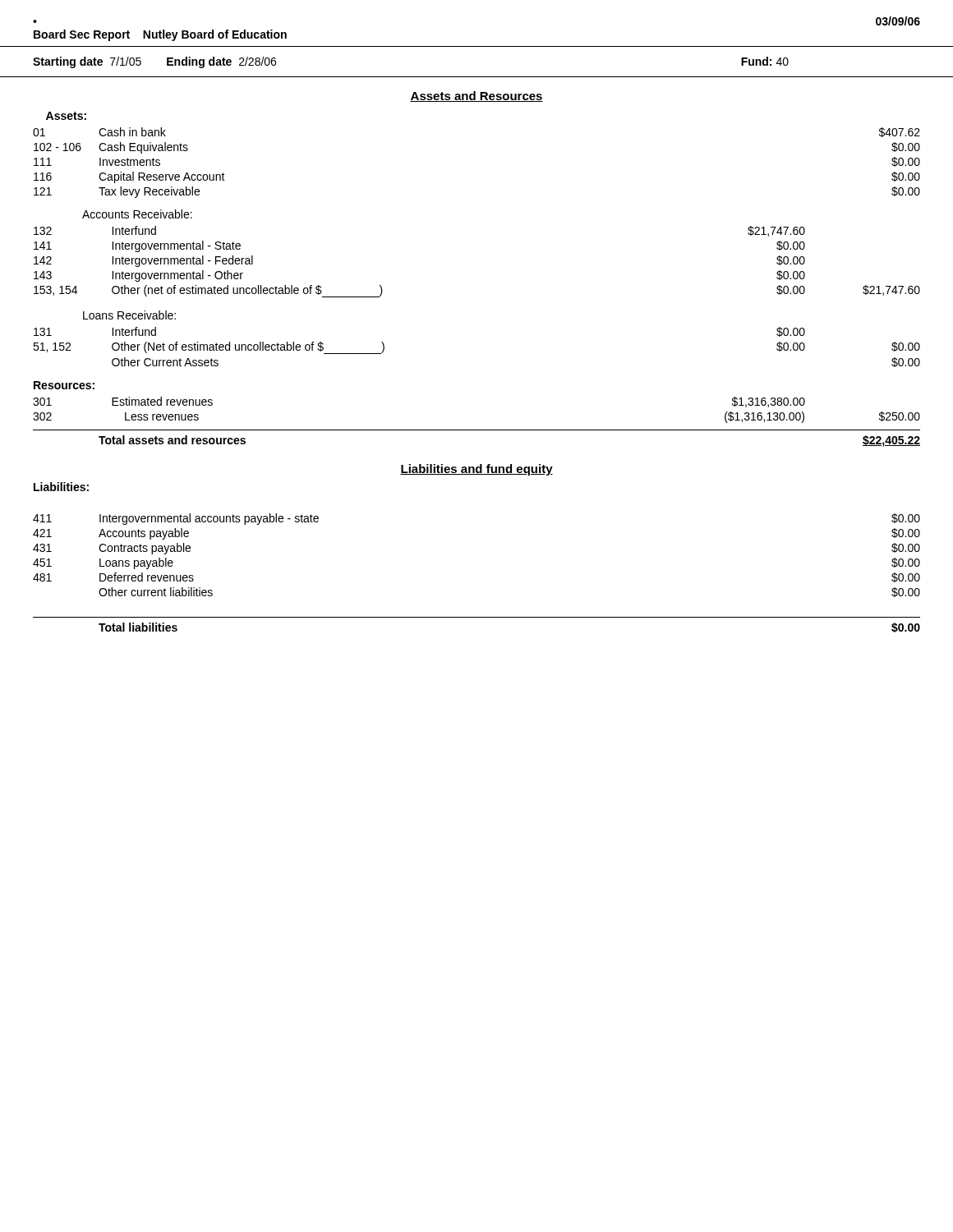Viewport: 953px width, 1232px height.
Task: Locate the element starting "481 Deferred revenues"
Action: (40, 578)
